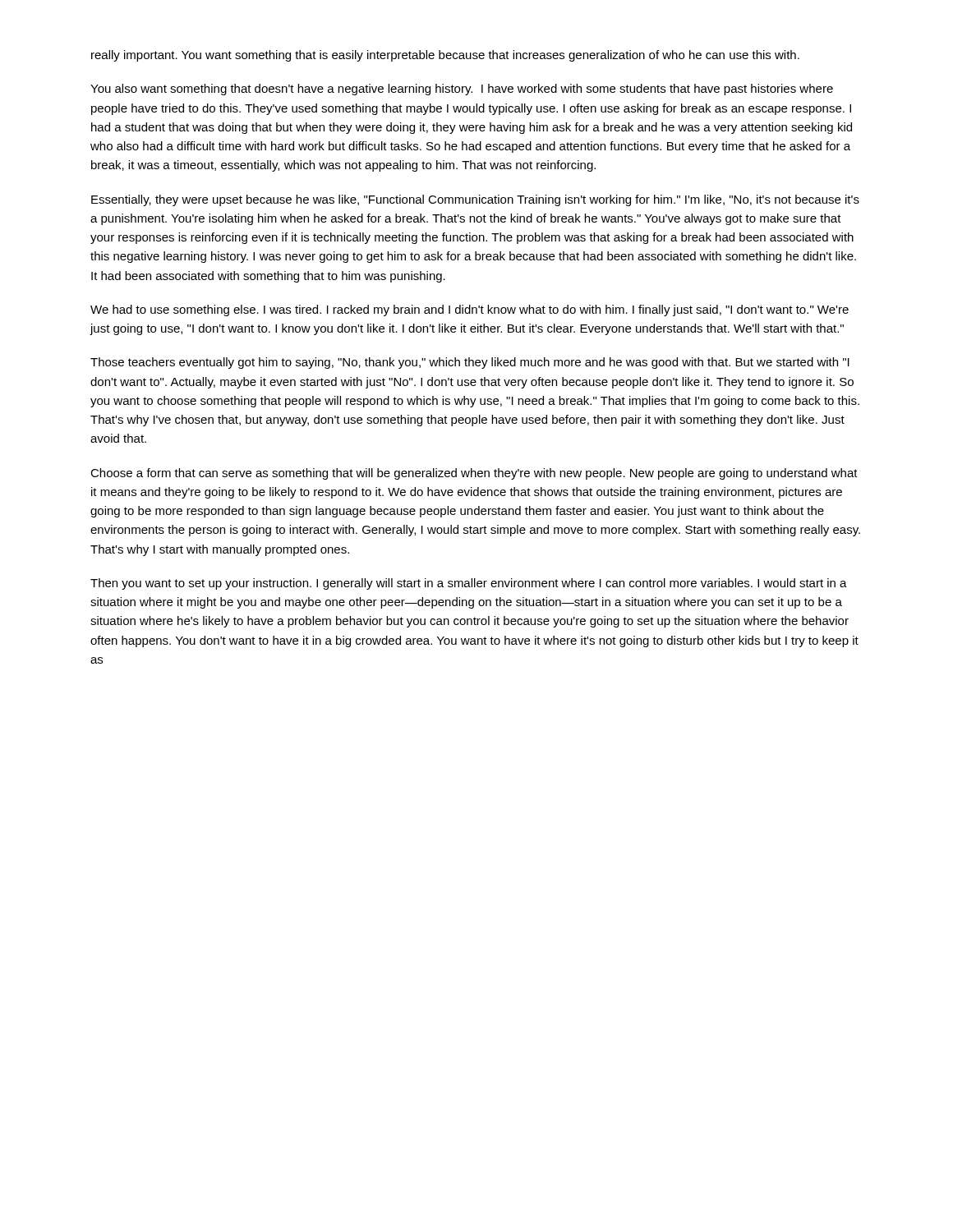Viewport: 953px width, 1232px height.
Task: Locate the region starting "Then you want to set up your instruction."
Action: (x=474, y=621)
